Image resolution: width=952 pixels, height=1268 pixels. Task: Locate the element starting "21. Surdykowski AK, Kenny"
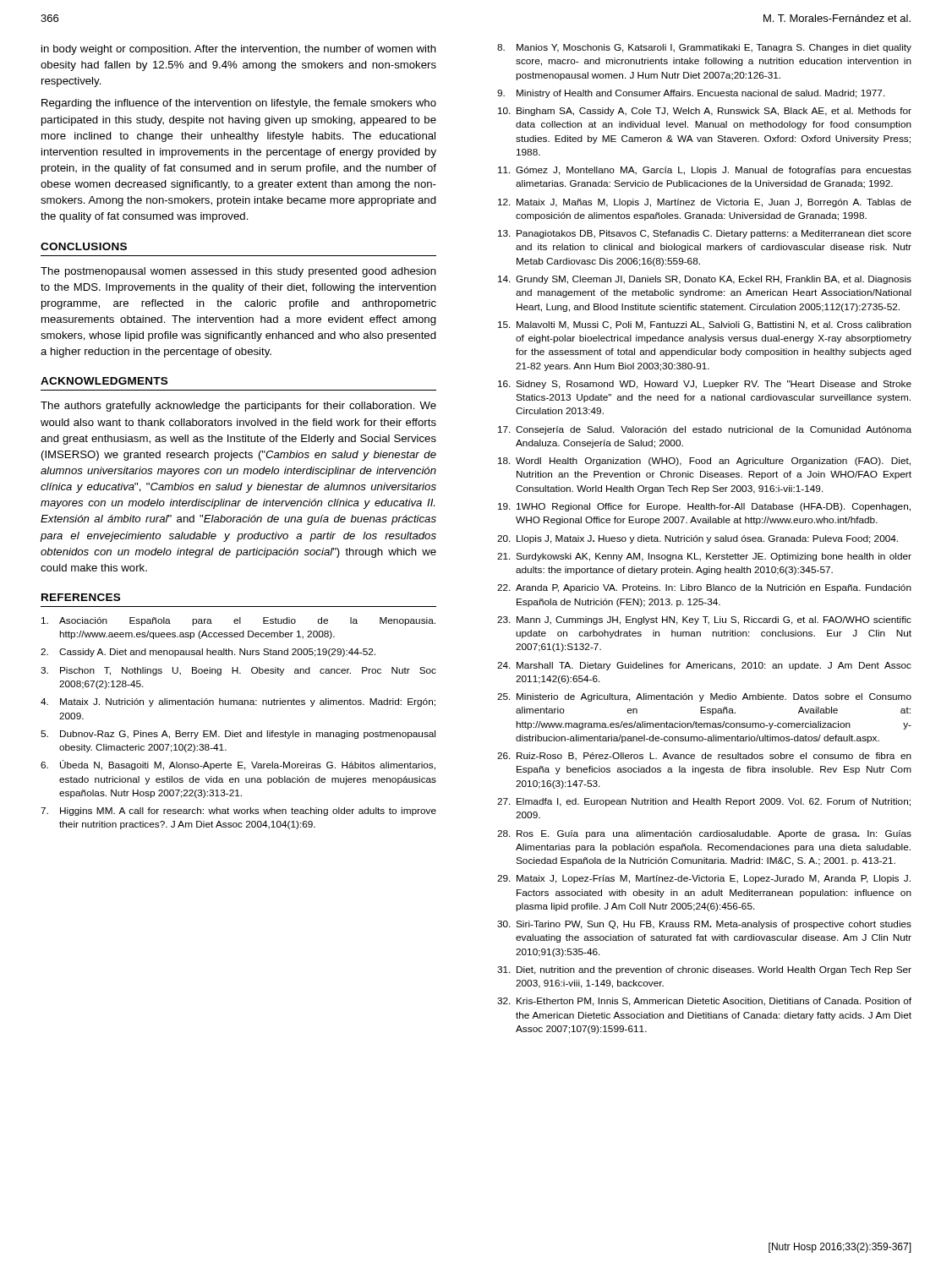[x=704, y=563]
